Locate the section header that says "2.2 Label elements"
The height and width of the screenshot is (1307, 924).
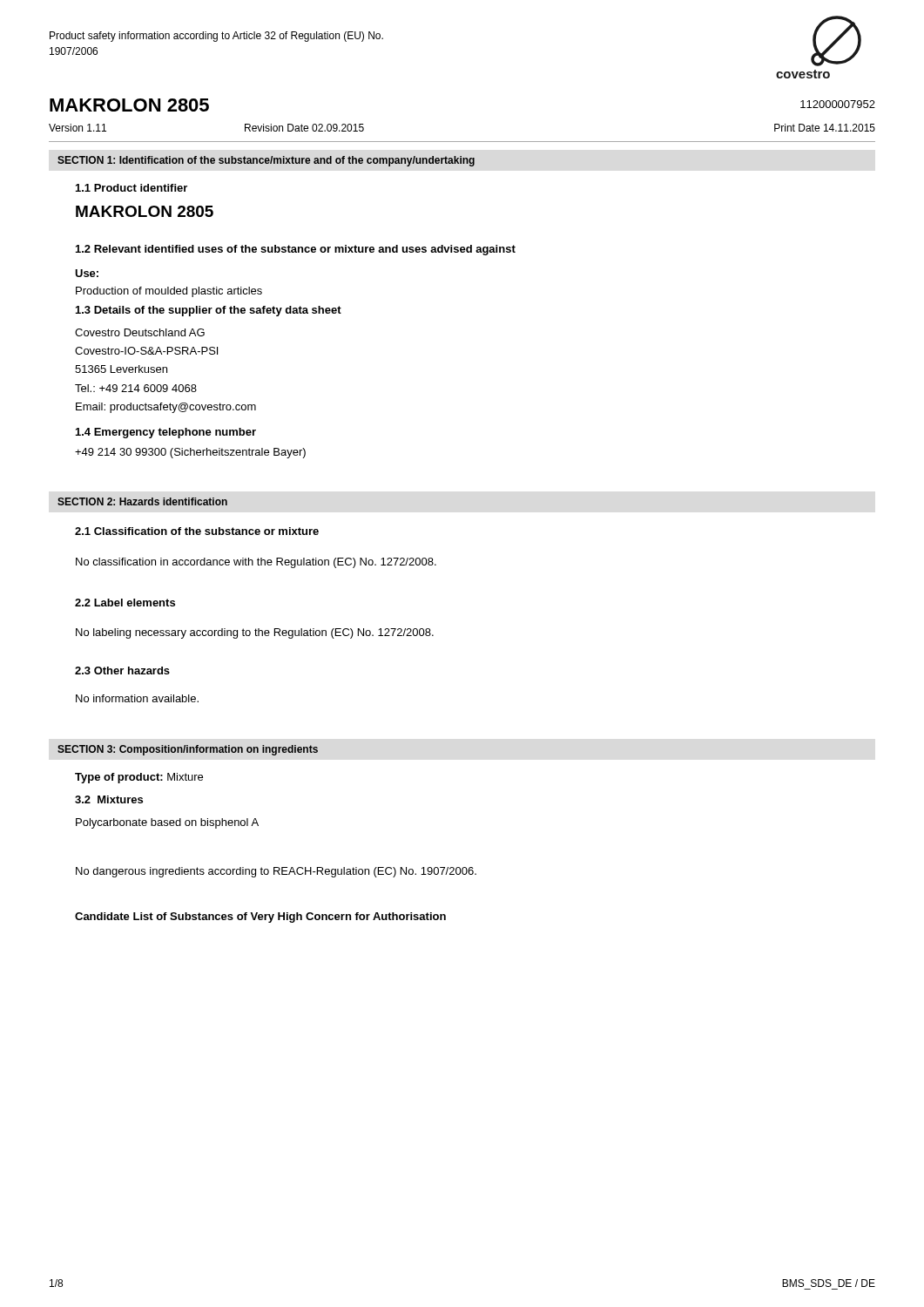[125, 603]
